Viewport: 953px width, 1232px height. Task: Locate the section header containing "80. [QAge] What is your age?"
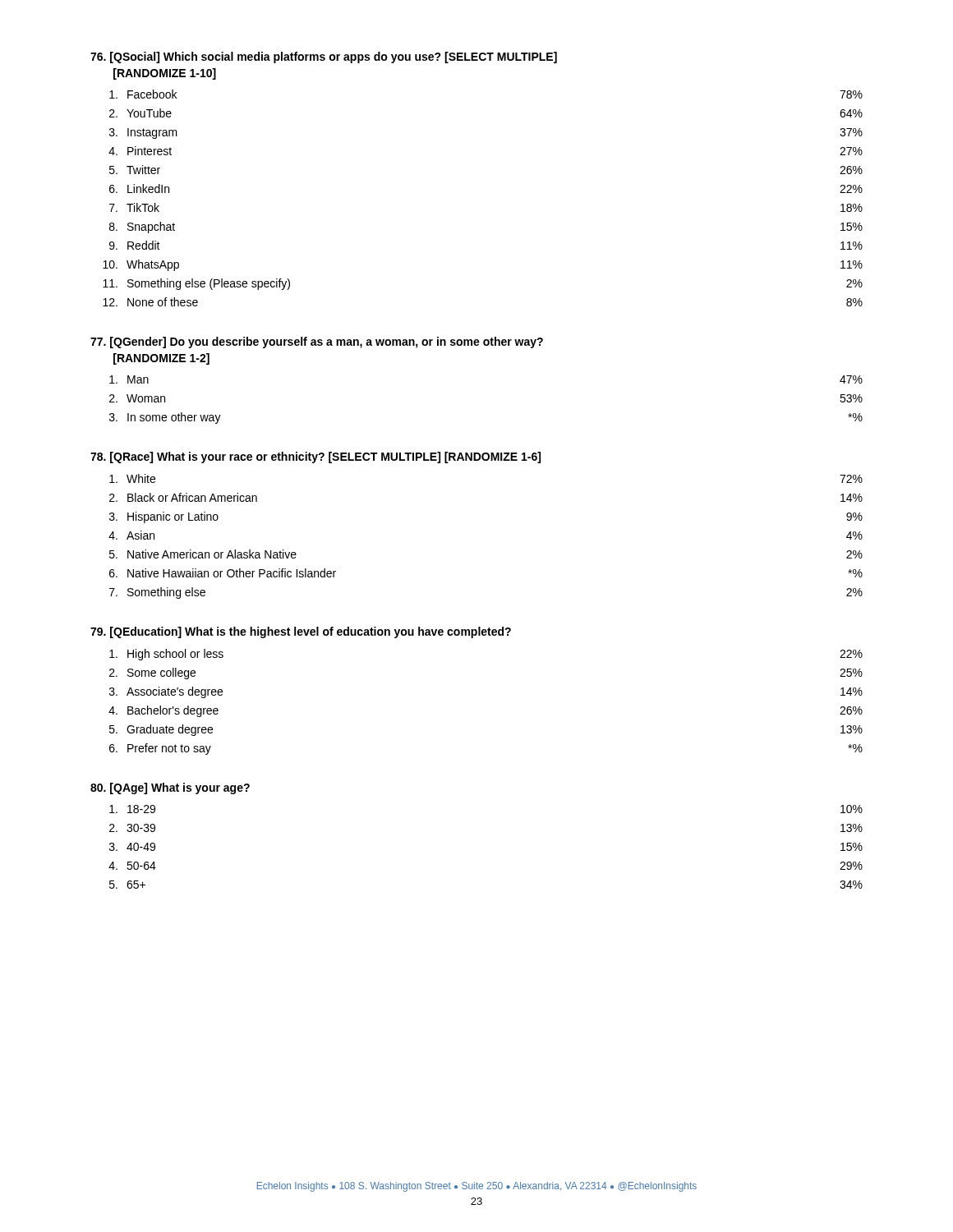click(x=170, y=787)
